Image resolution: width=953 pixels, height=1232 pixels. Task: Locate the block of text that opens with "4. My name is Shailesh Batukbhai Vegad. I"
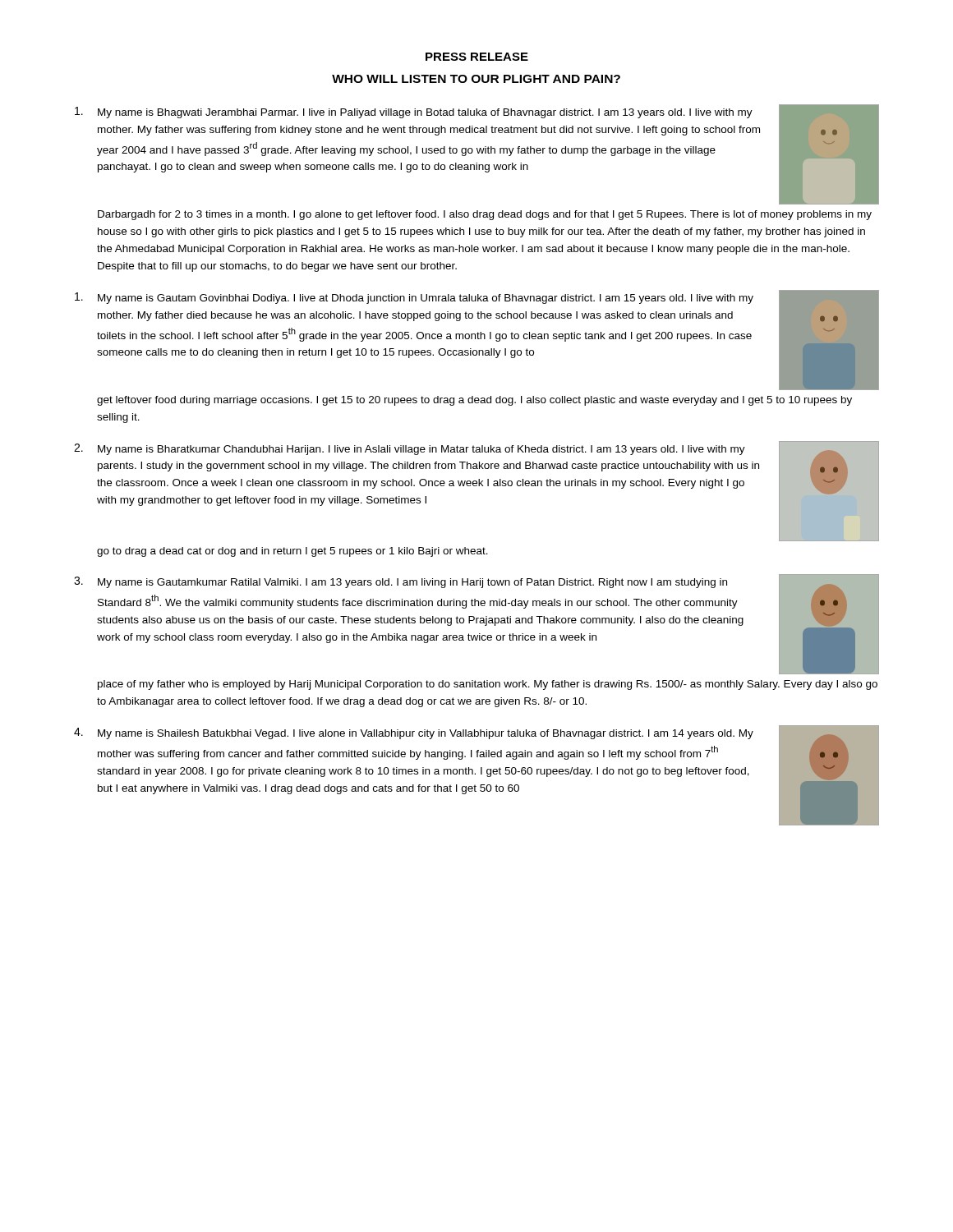476,776
